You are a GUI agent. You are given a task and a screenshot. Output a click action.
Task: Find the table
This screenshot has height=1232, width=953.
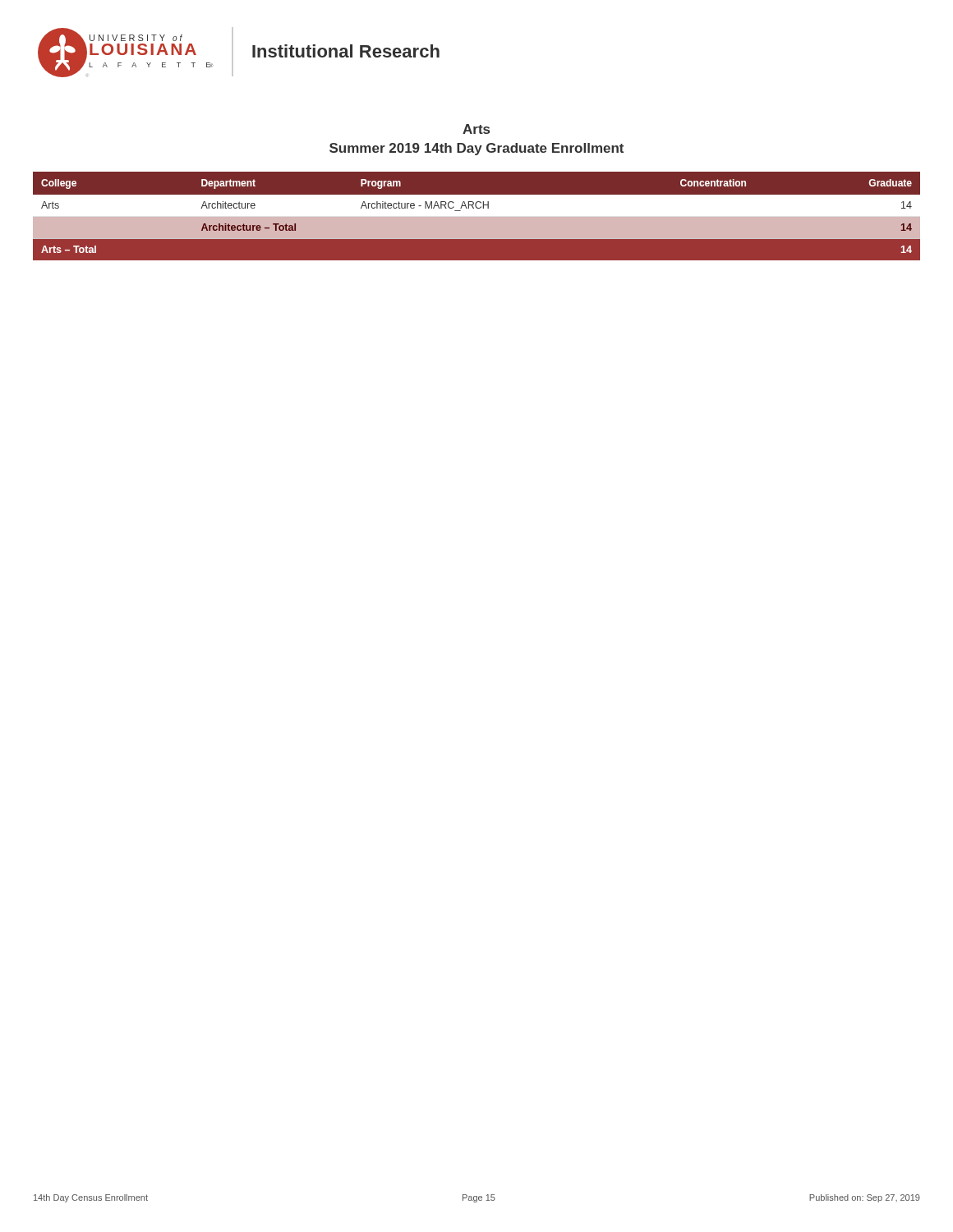pyautogui.click(x=476, y=216)
